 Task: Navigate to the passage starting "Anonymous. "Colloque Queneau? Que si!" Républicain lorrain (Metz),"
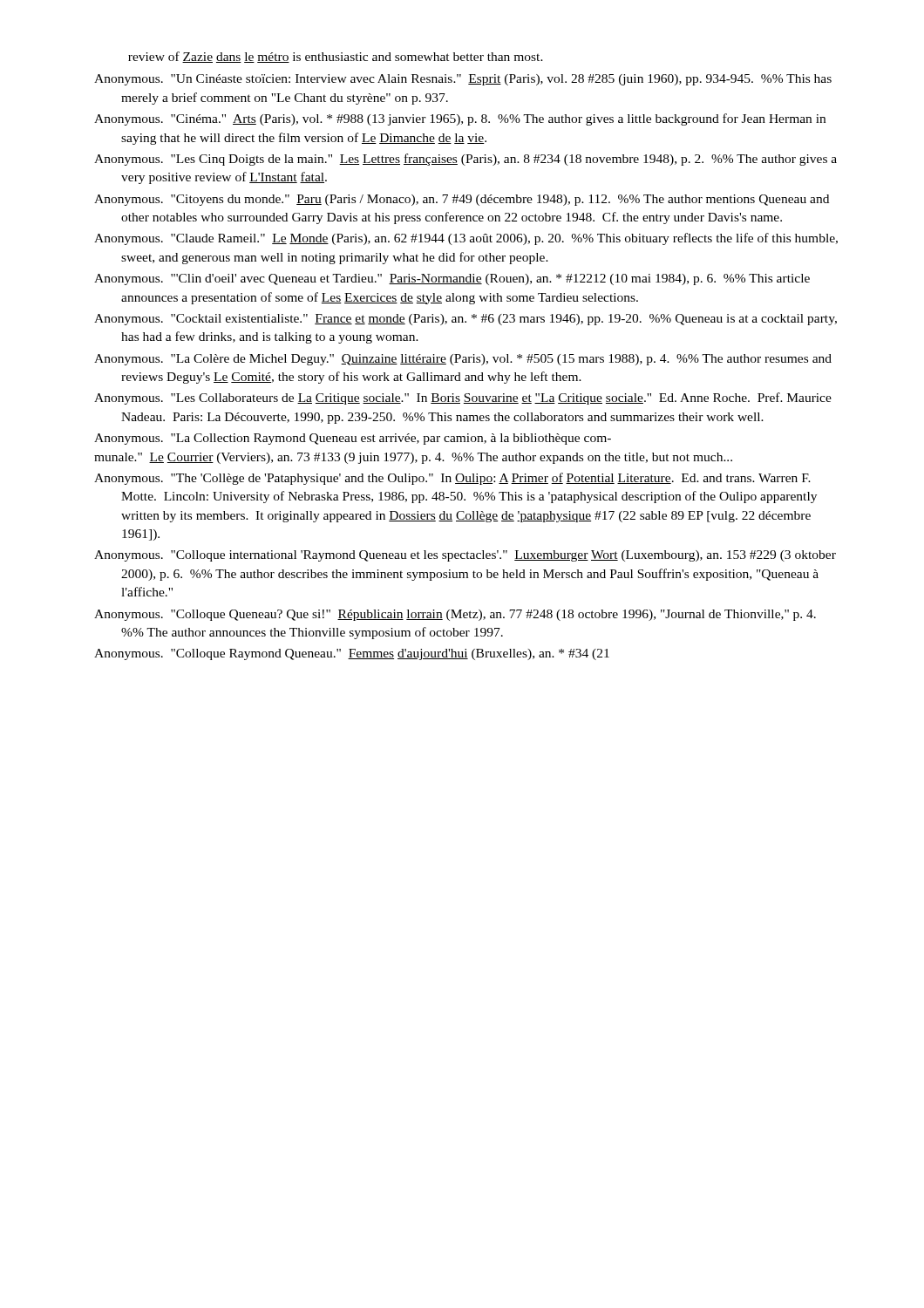click(x=457, y=622)
